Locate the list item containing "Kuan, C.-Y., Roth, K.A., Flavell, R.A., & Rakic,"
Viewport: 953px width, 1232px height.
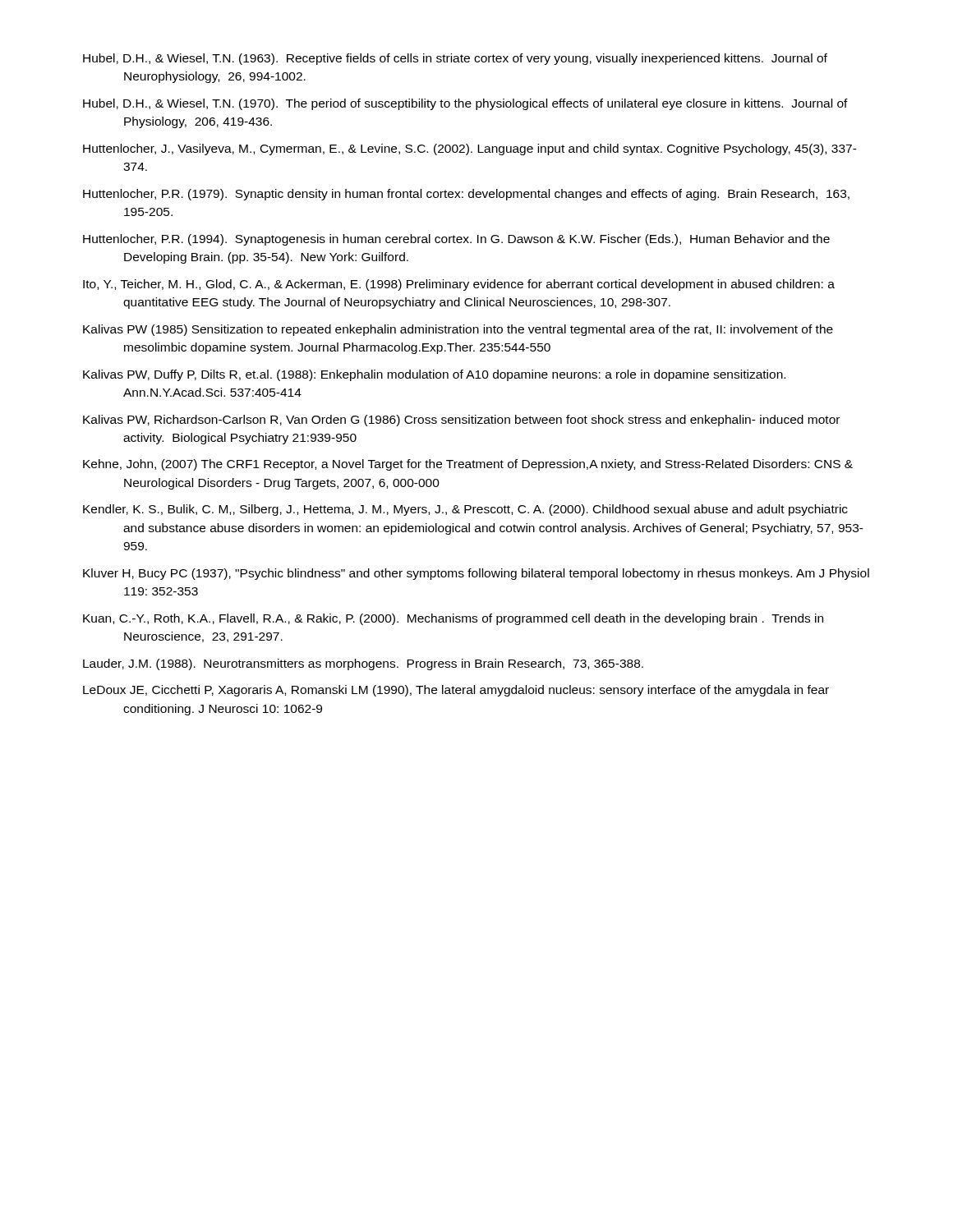(453, 627)
